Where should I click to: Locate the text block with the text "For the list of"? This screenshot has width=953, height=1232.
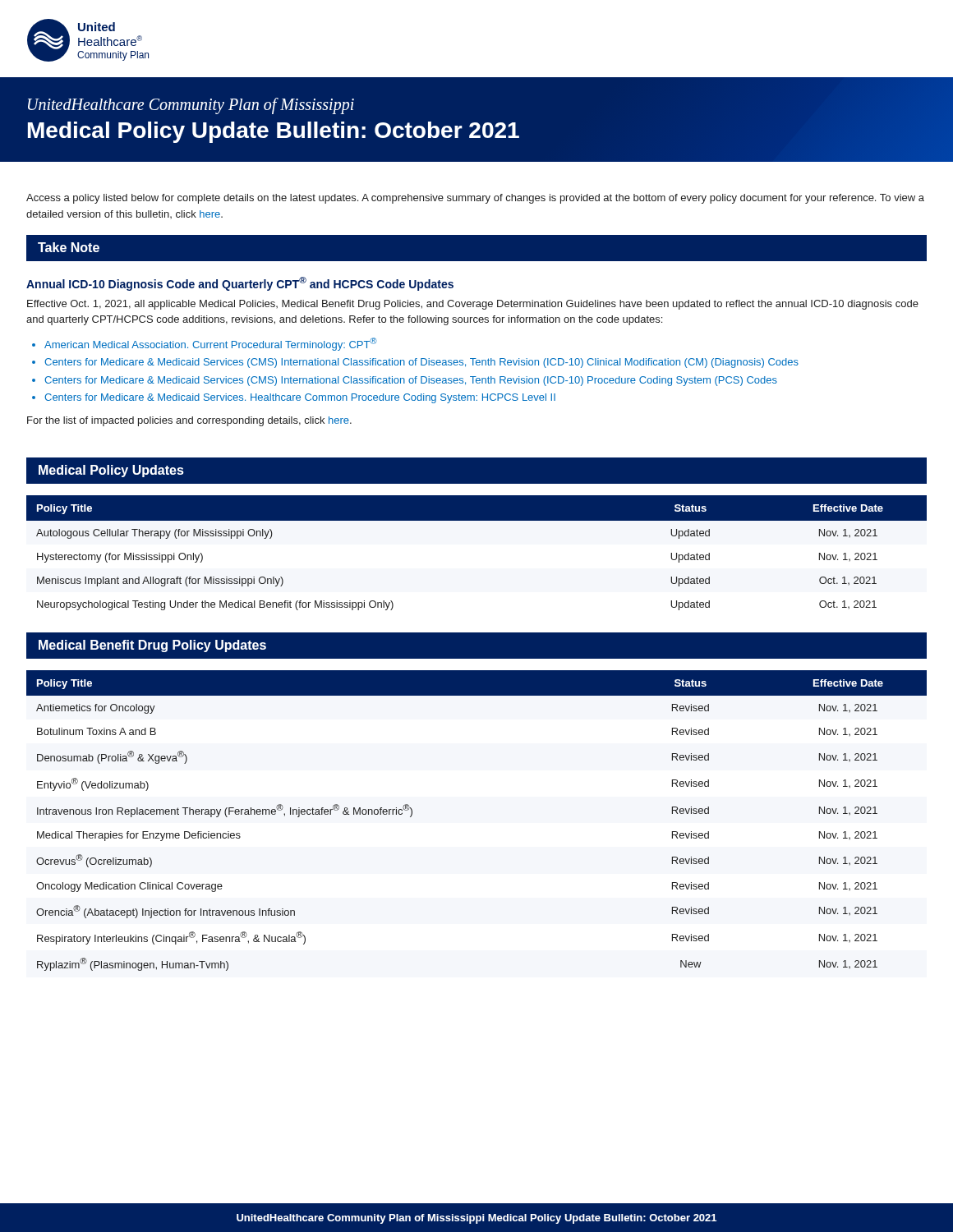point(189,420)
